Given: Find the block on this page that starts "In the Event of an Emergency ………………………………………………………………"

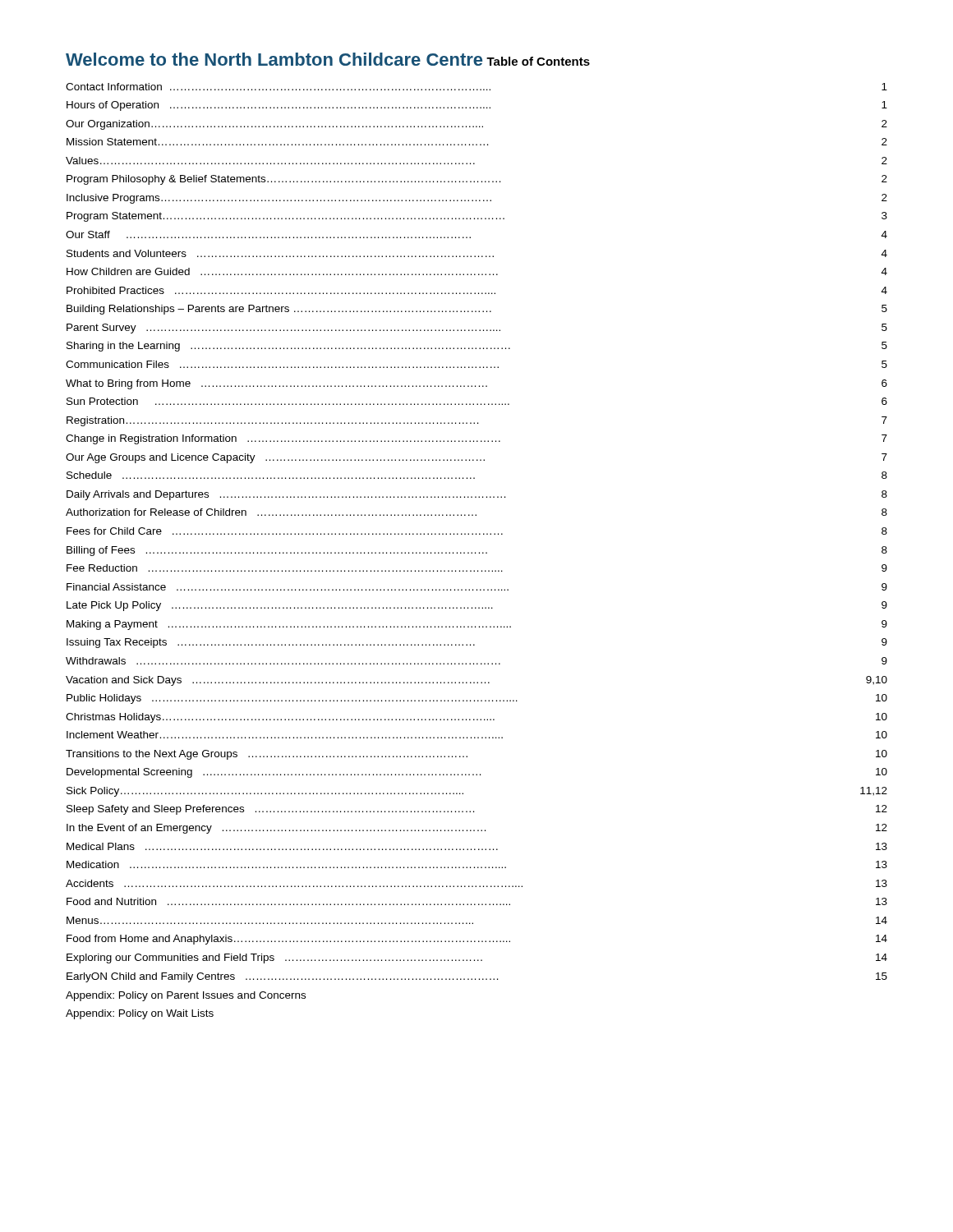Looking at the screenshot, I should point(476,828).
